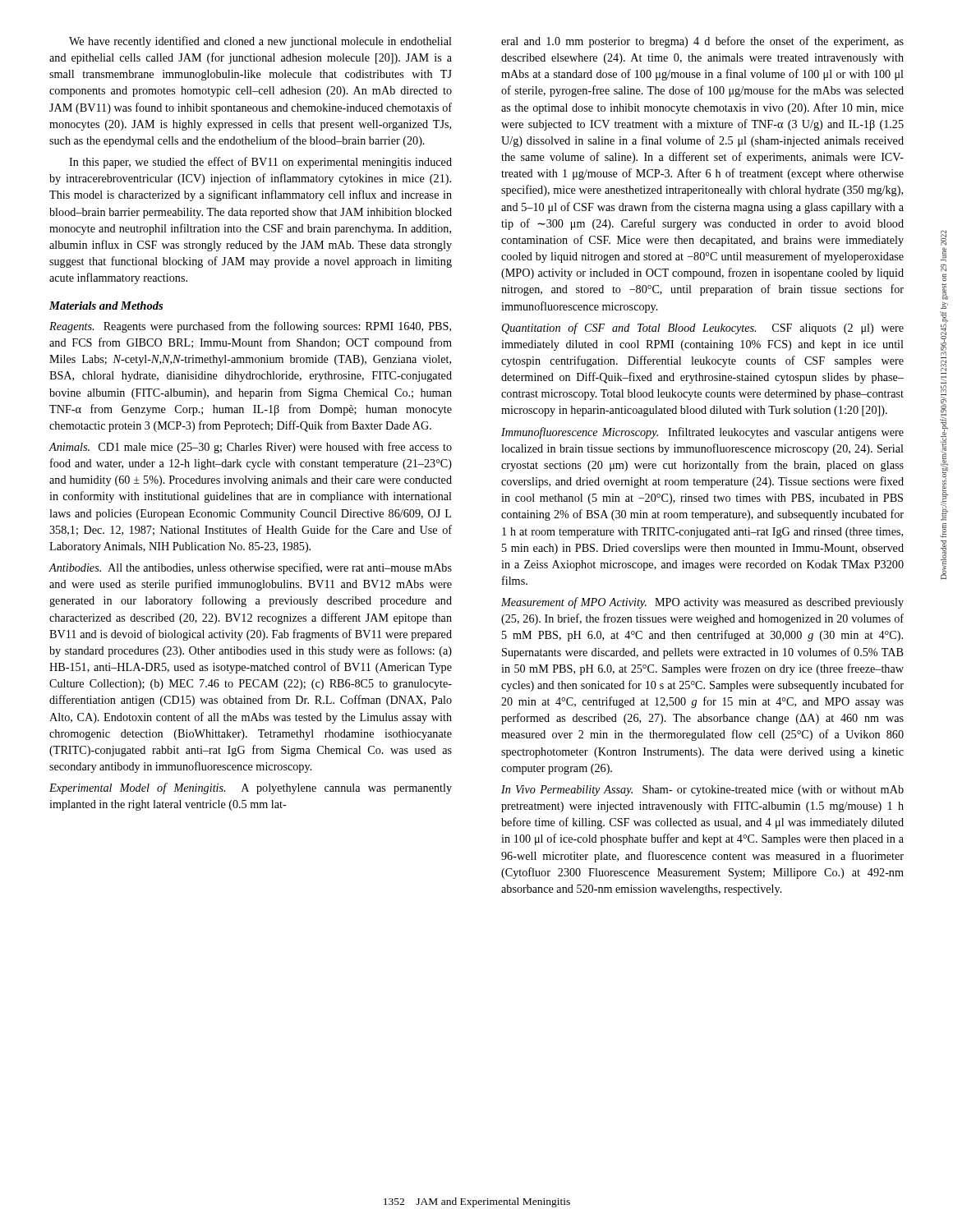Find the block on this page that starts "eral and 1.0 mm posterior to bregma) 4"
The height and width of the screenshot is (1232, 953).
pos(702,174)
